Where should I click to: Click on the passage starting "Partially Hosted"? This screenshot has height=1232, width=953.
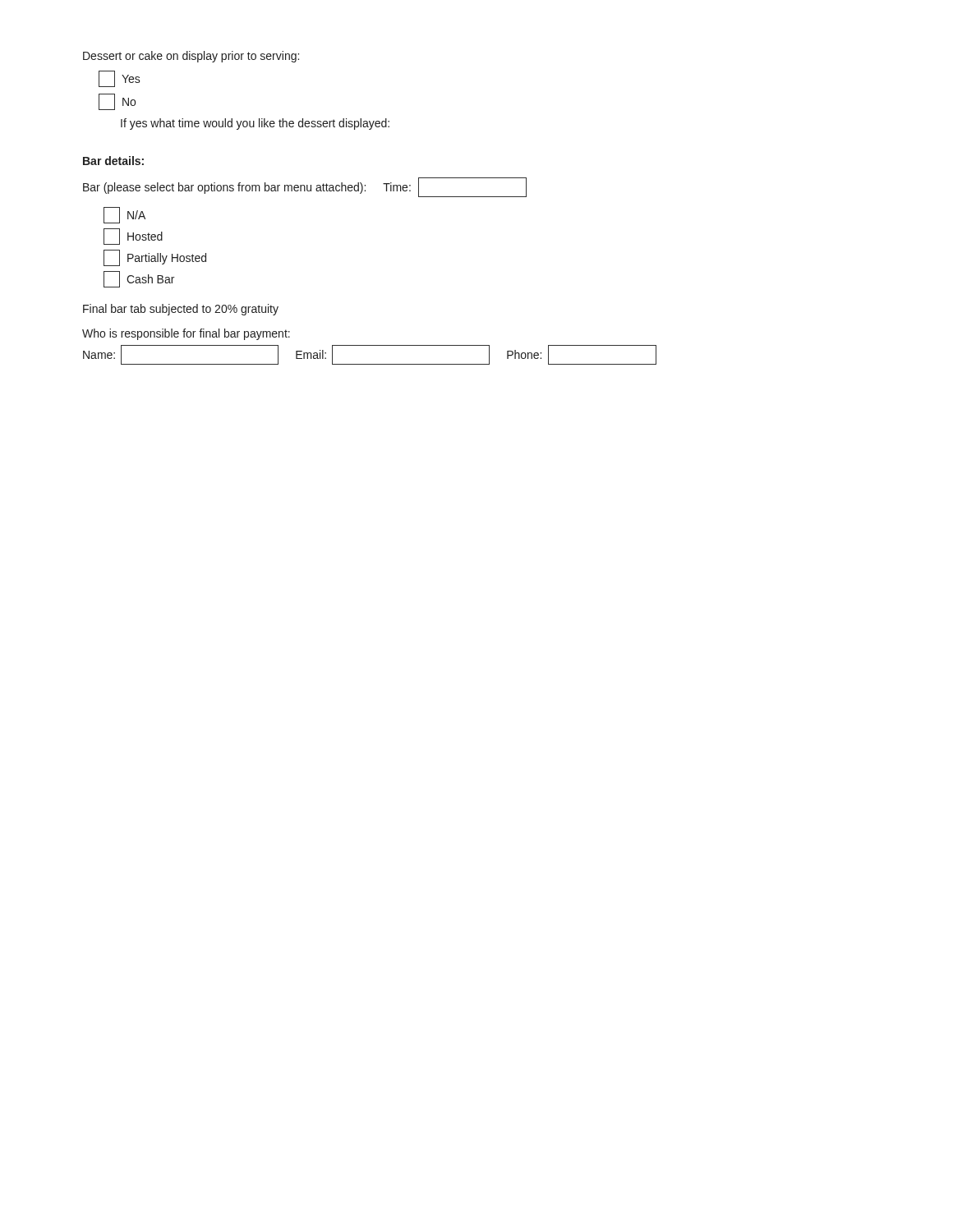tap(155, 258)
